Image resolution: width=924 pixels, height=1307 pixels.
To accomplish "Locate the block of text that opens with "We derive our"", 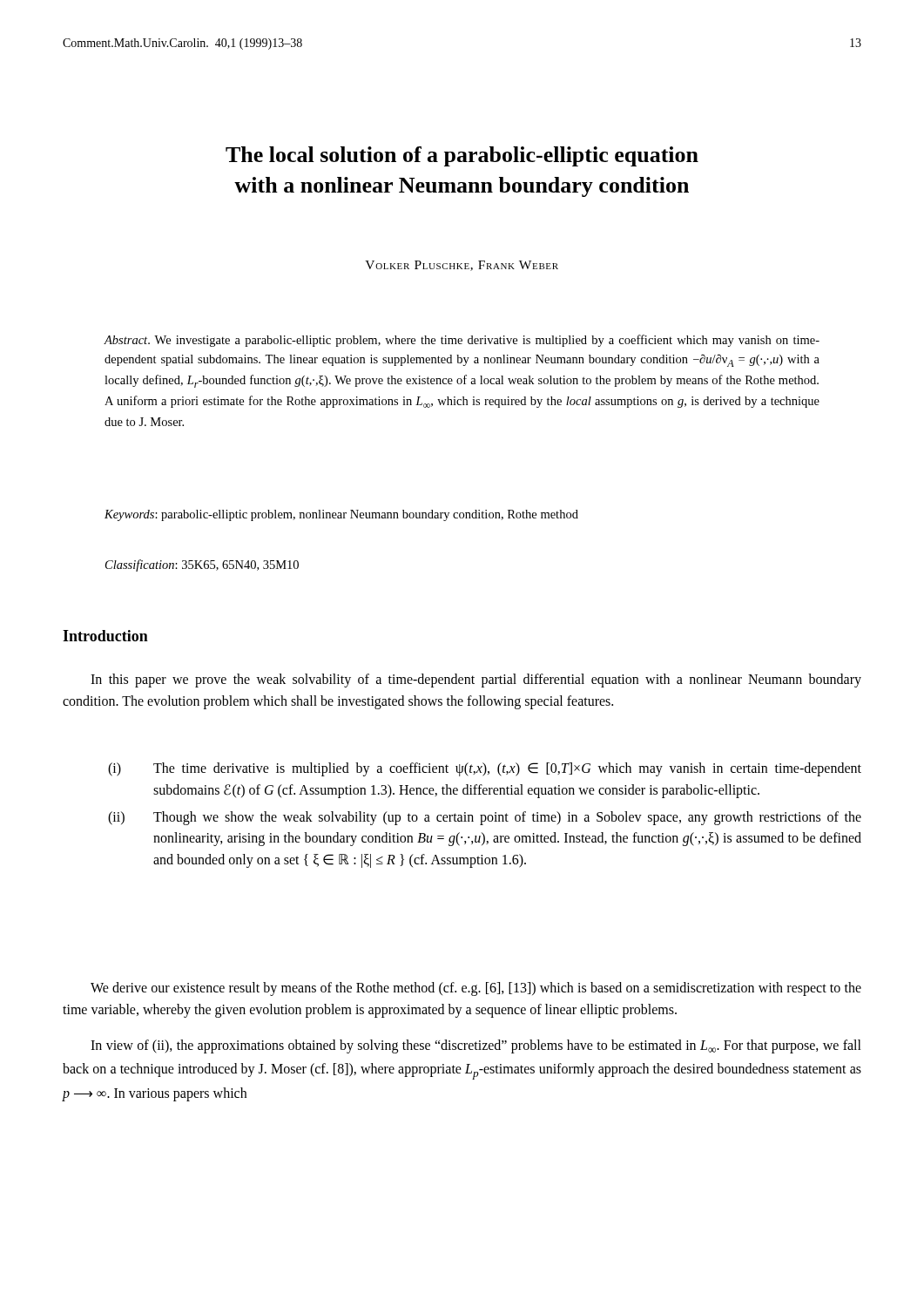I will pyautogui.click(x=462, y=999).
